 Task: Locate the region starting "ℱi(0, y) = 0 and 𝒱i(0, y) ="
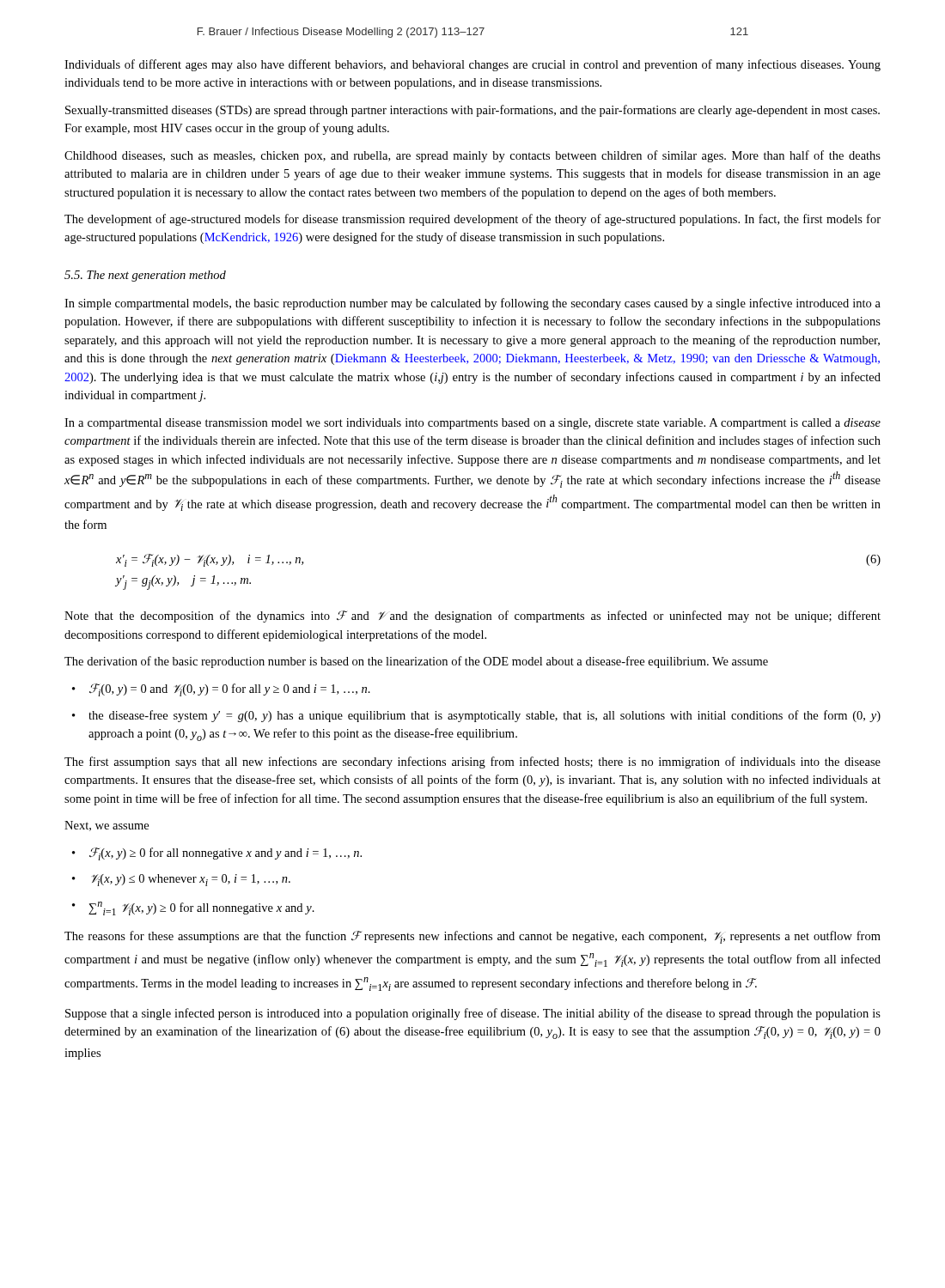[x=230, y=690]
